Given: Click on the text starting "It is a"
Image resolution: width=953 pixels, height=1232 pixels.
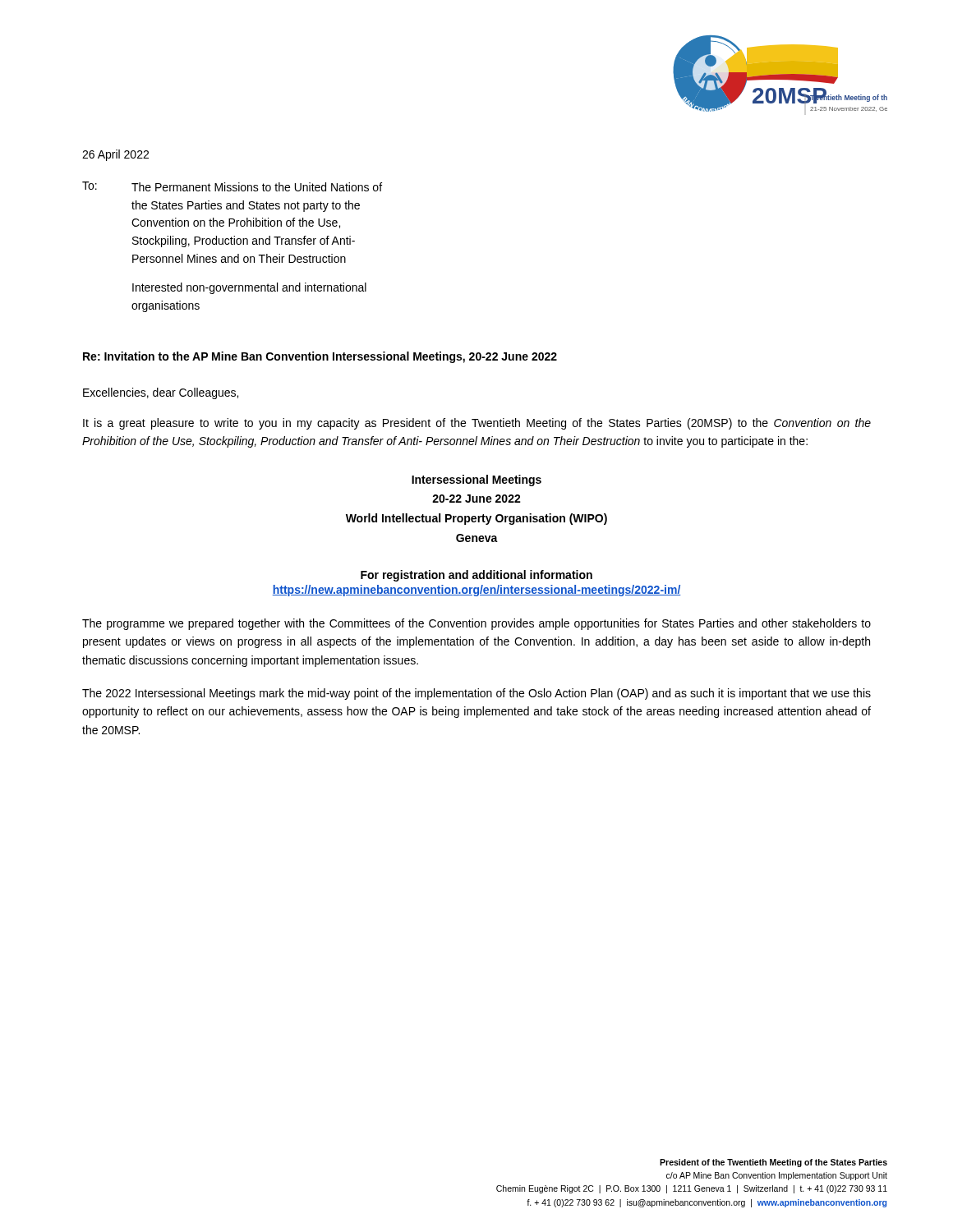Looking at the screenshot, I should coord(476,432).
